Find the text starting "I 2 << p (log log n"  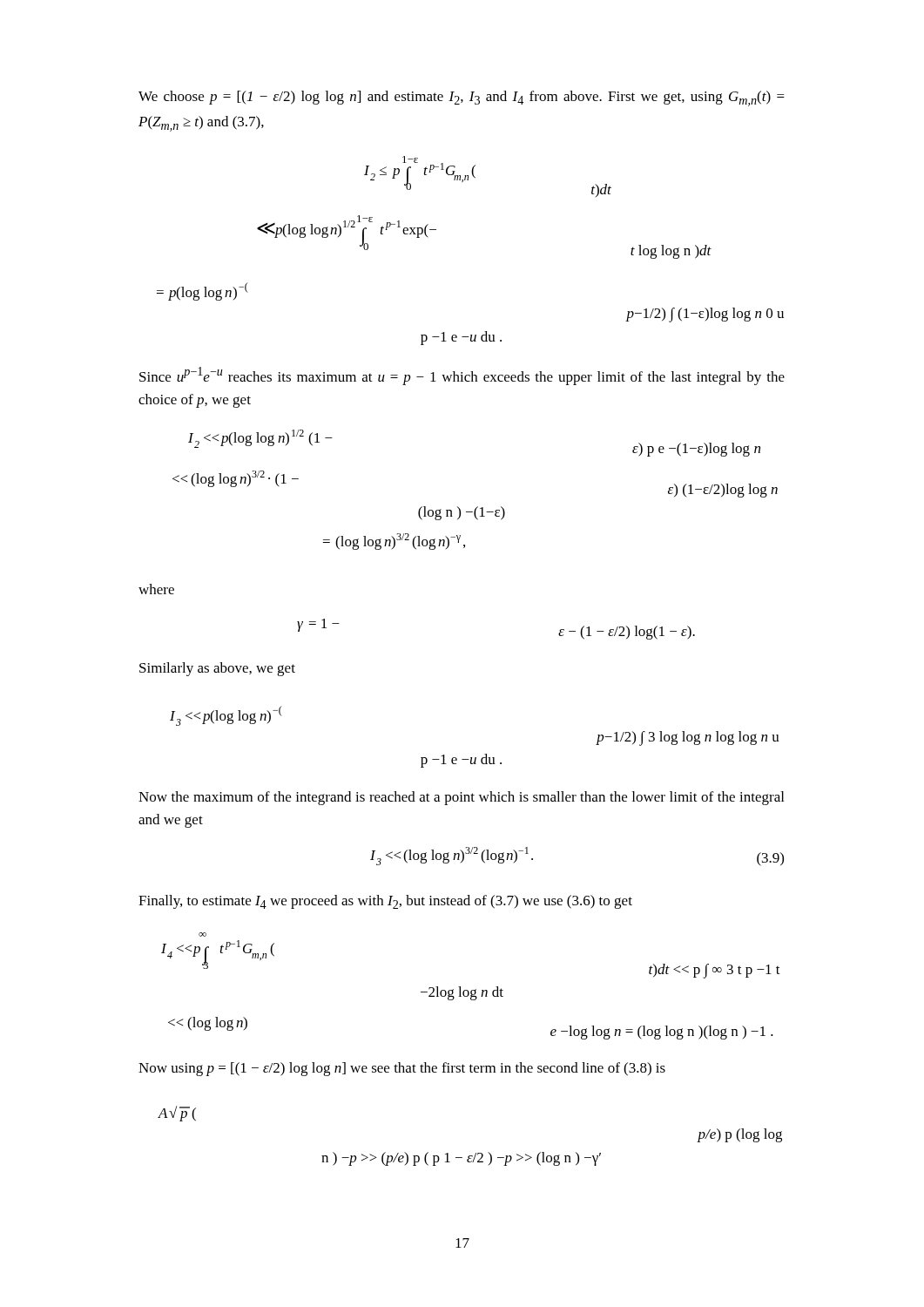pos(270,442)
